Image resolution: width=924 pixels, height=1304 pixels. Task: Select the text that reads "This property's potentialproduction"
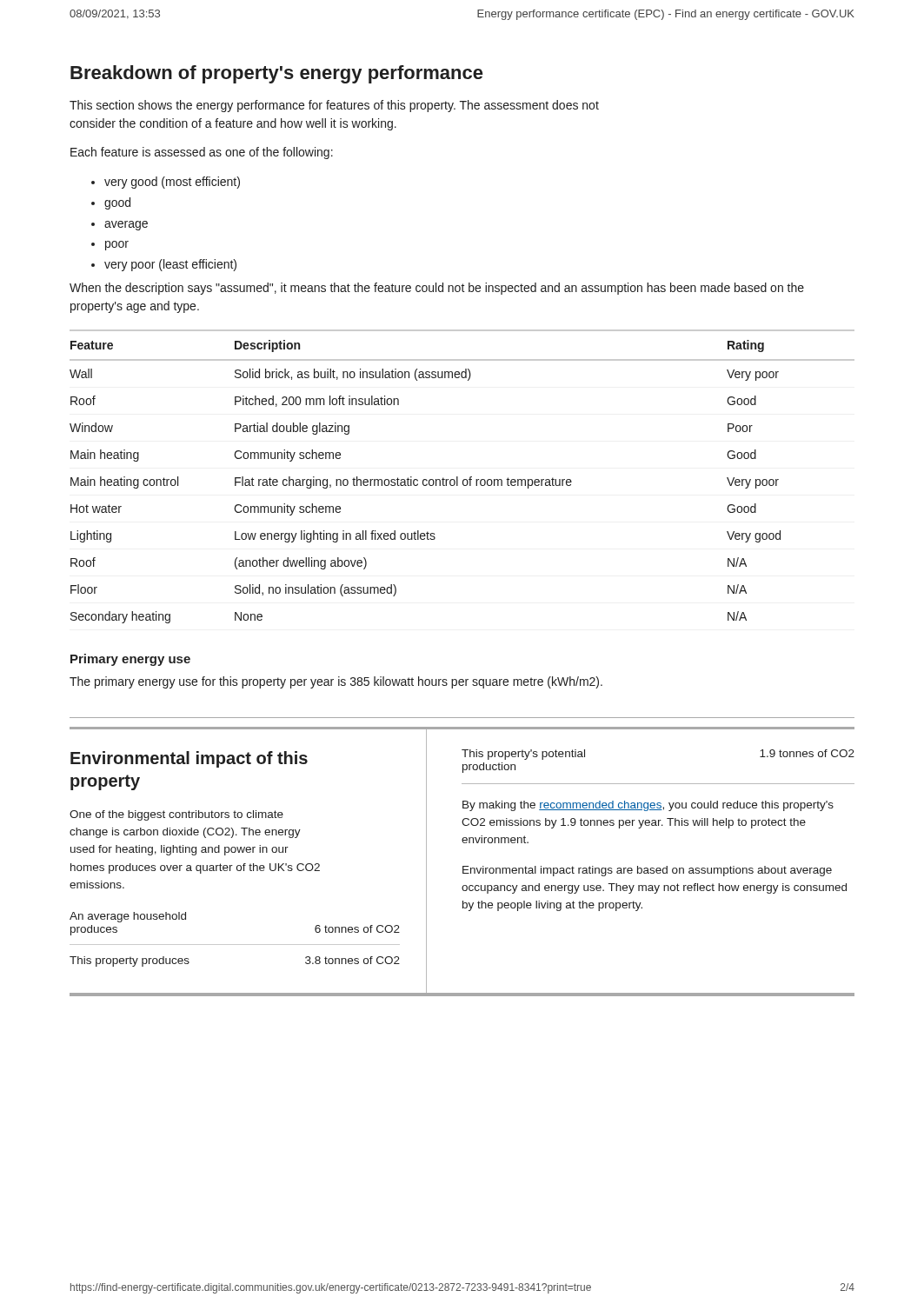coord(524,760)
